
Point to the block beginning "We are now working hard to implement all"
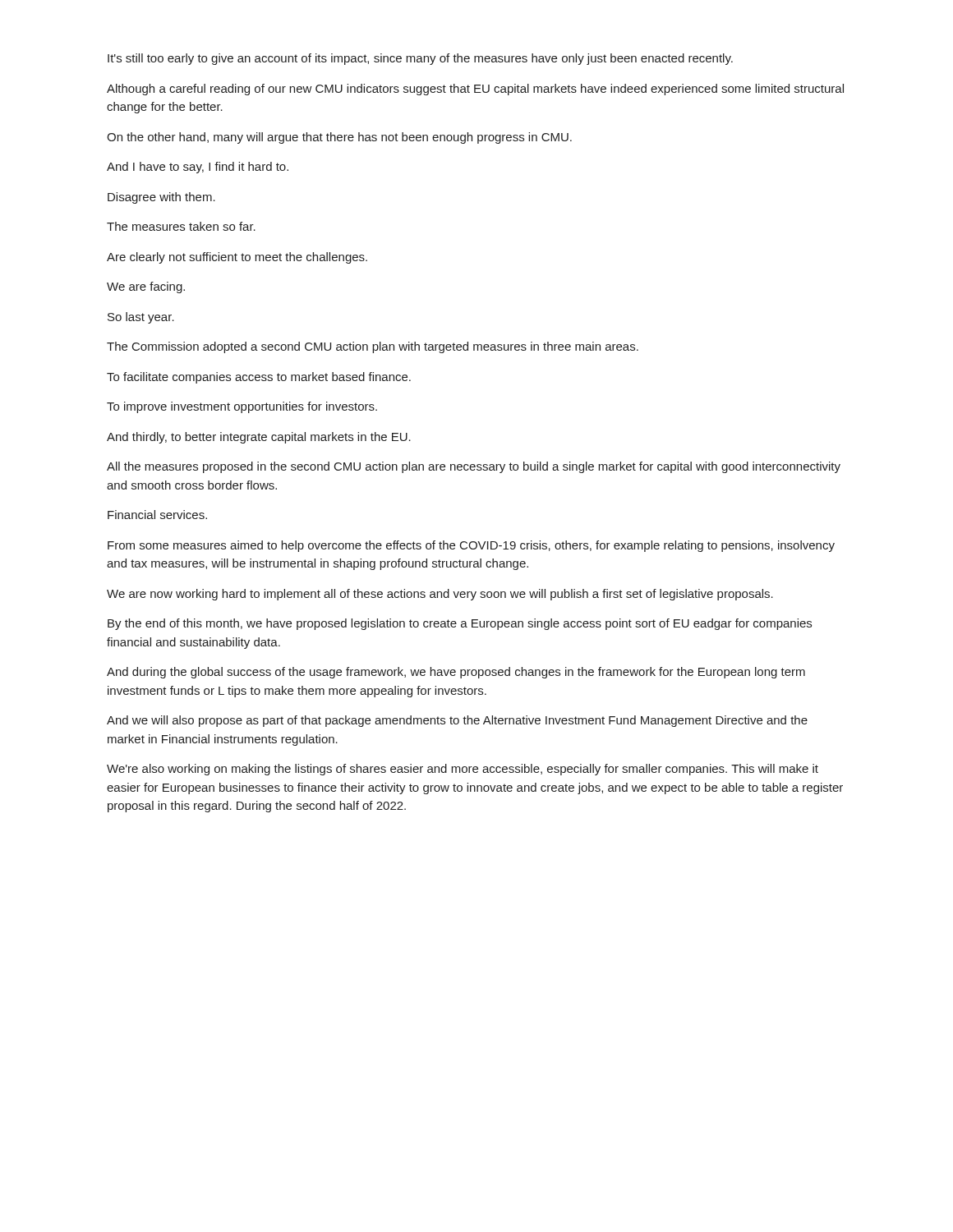440,593
